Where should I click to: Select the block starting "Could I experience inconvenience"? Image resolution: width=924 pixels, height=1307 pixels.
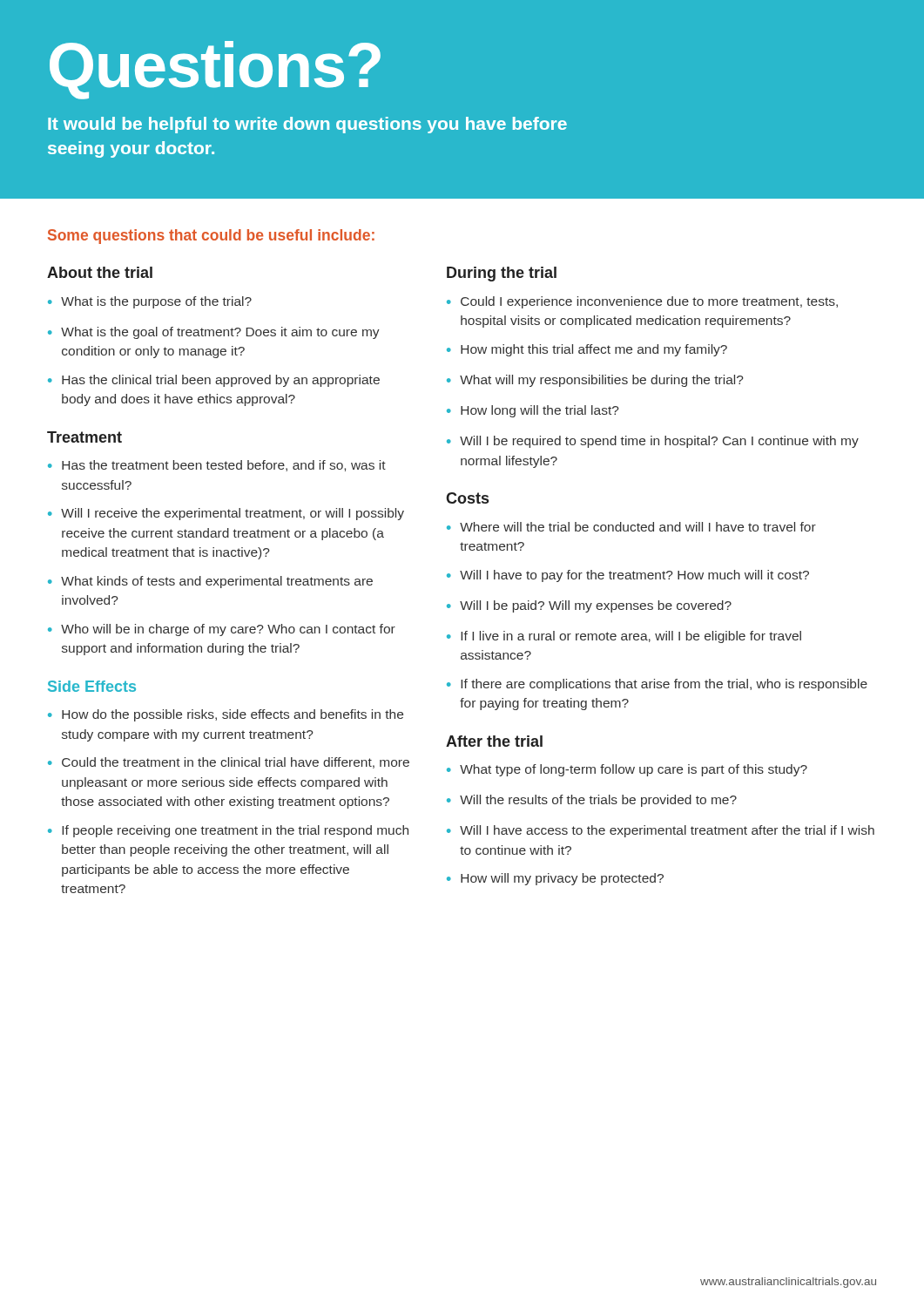tap(649, 311)
